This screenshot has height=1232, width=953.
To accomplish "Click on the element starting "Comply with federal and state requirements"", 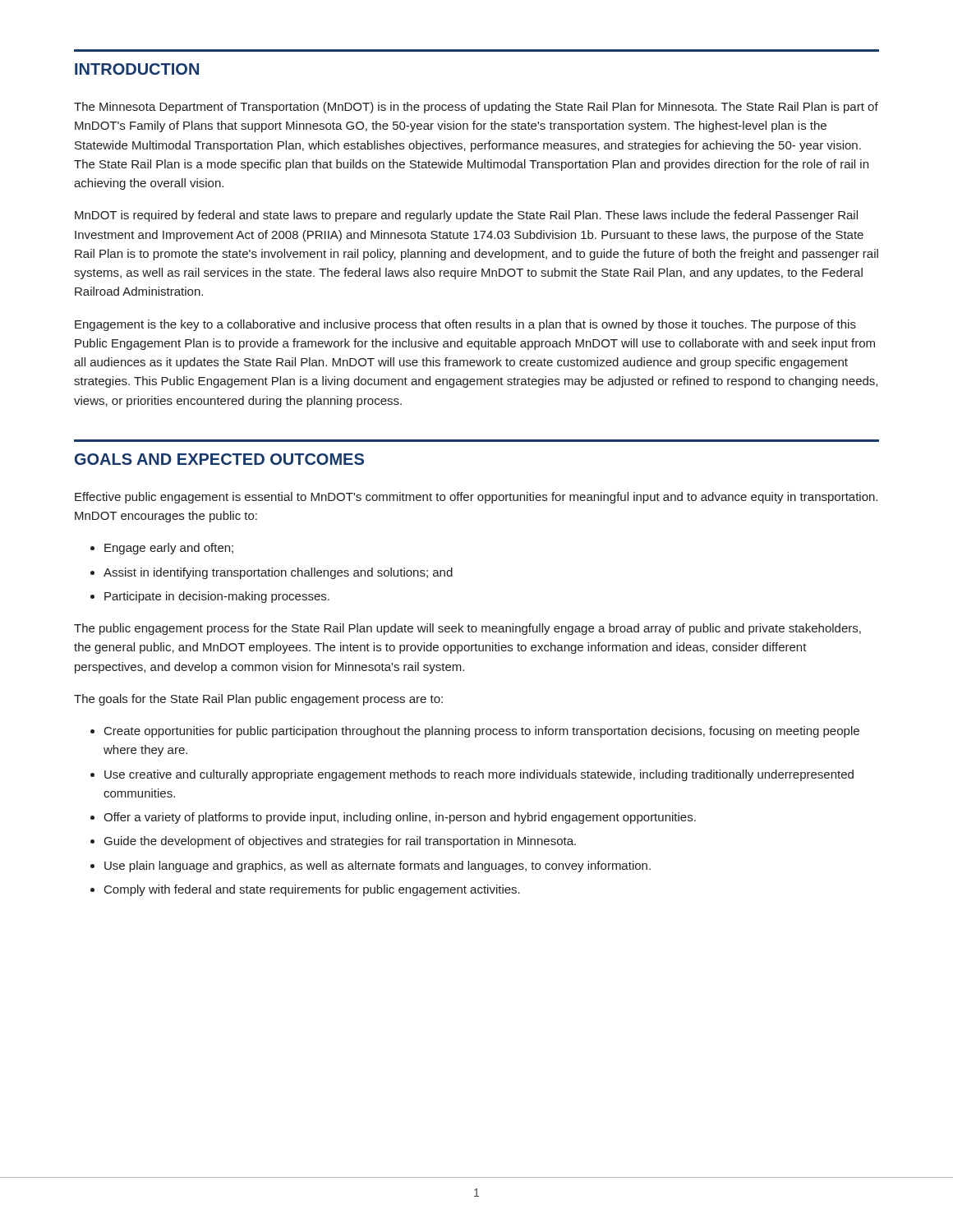I will (312, 889).
